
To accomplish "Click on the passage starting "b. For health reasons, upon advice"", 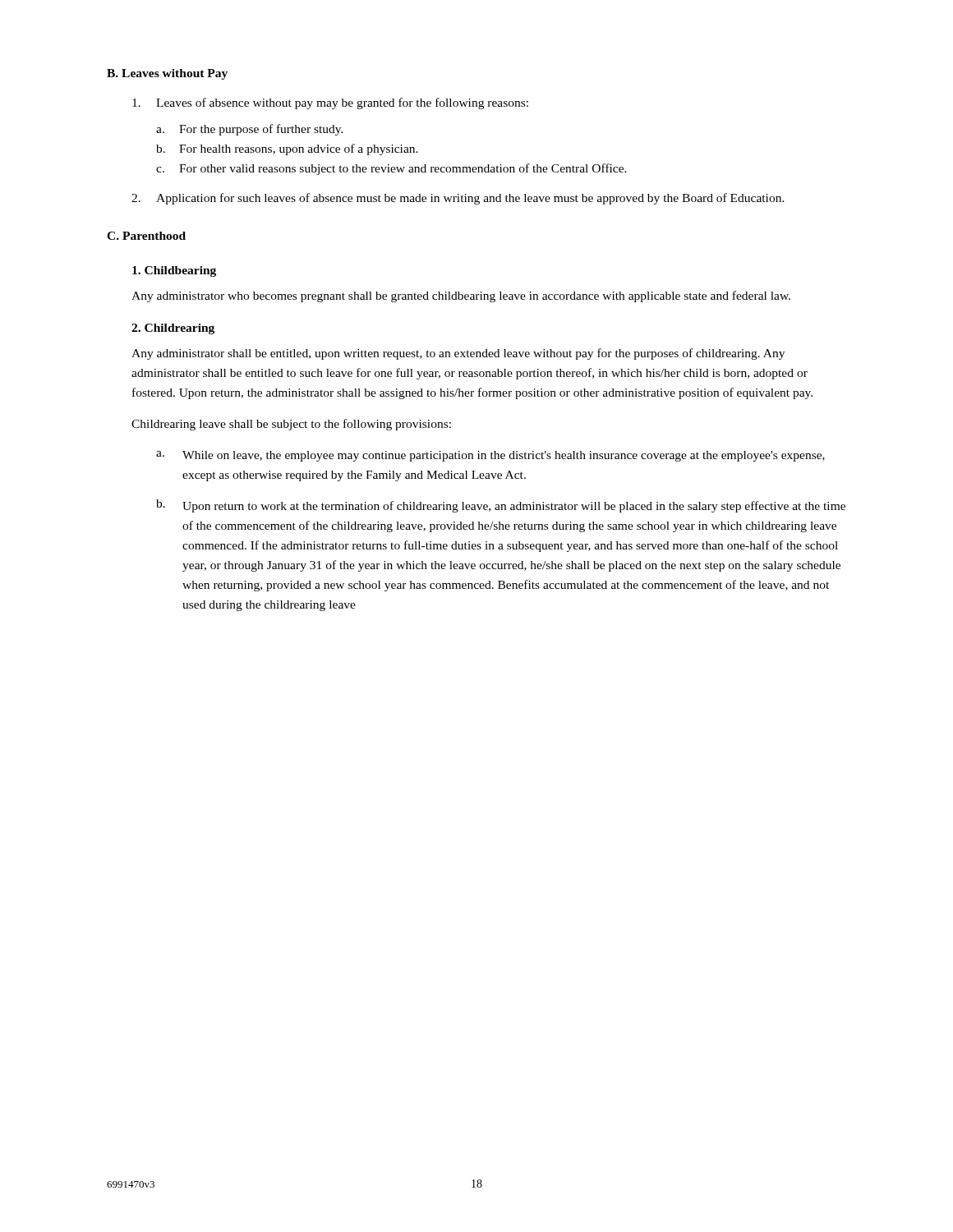I will pos(287,149).
